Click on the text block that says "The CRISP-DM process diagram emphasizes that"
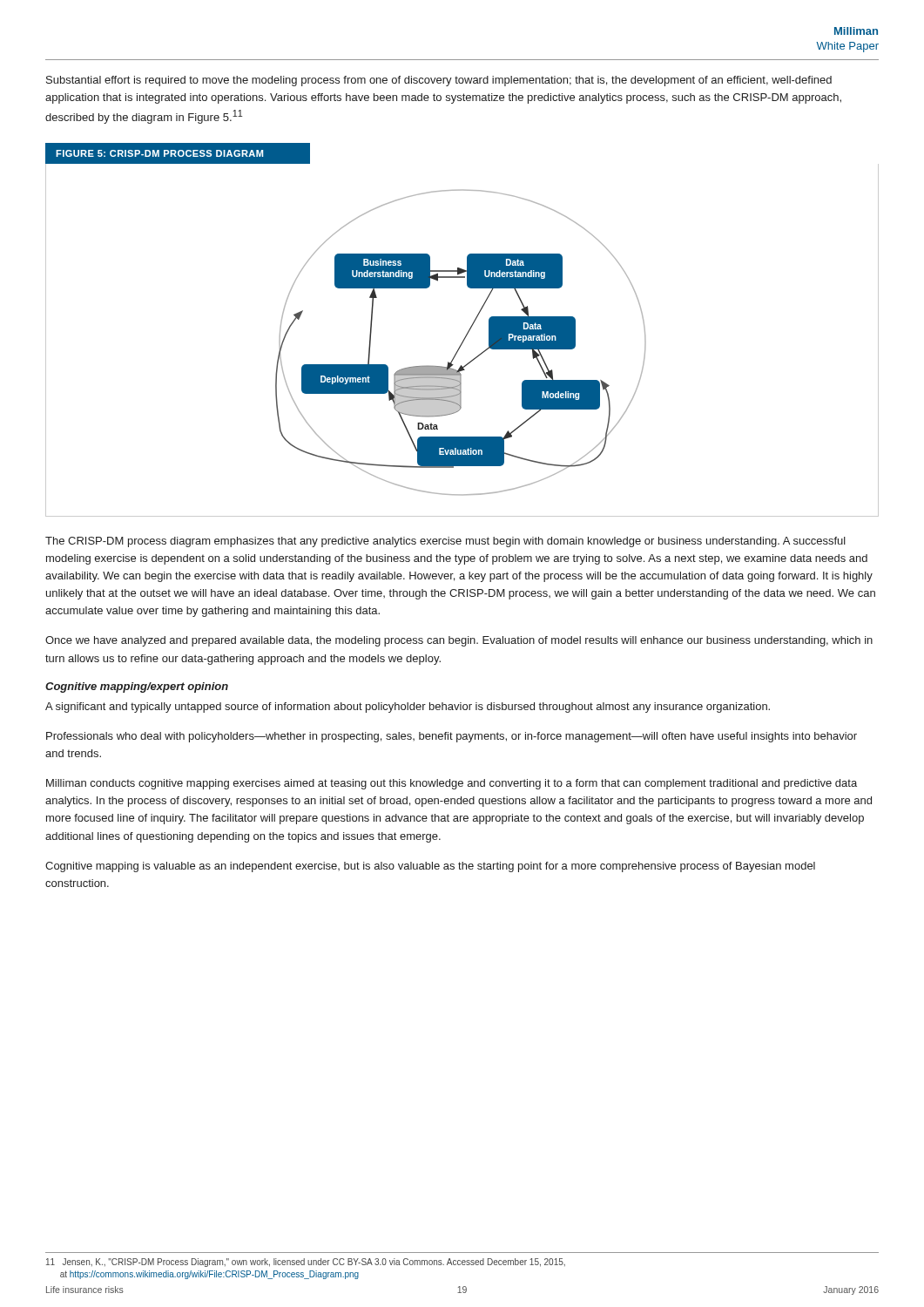The width and height of the screenshot is (924, 1307). pos(461,576)
